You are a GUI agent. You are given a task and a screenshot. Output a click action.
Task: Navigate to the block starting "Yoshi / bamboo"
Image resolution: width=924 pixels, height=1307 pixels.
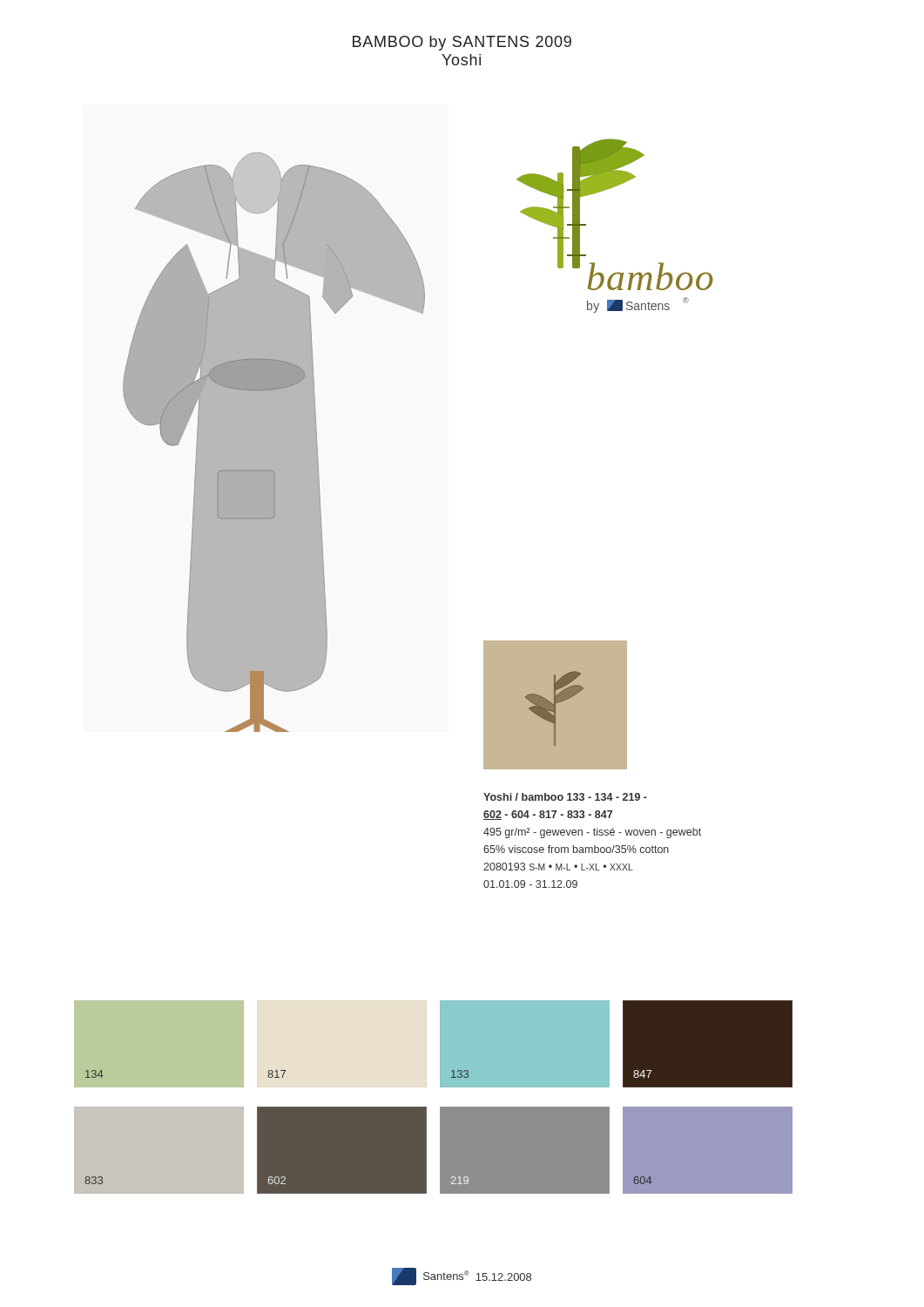coord(592,841)
